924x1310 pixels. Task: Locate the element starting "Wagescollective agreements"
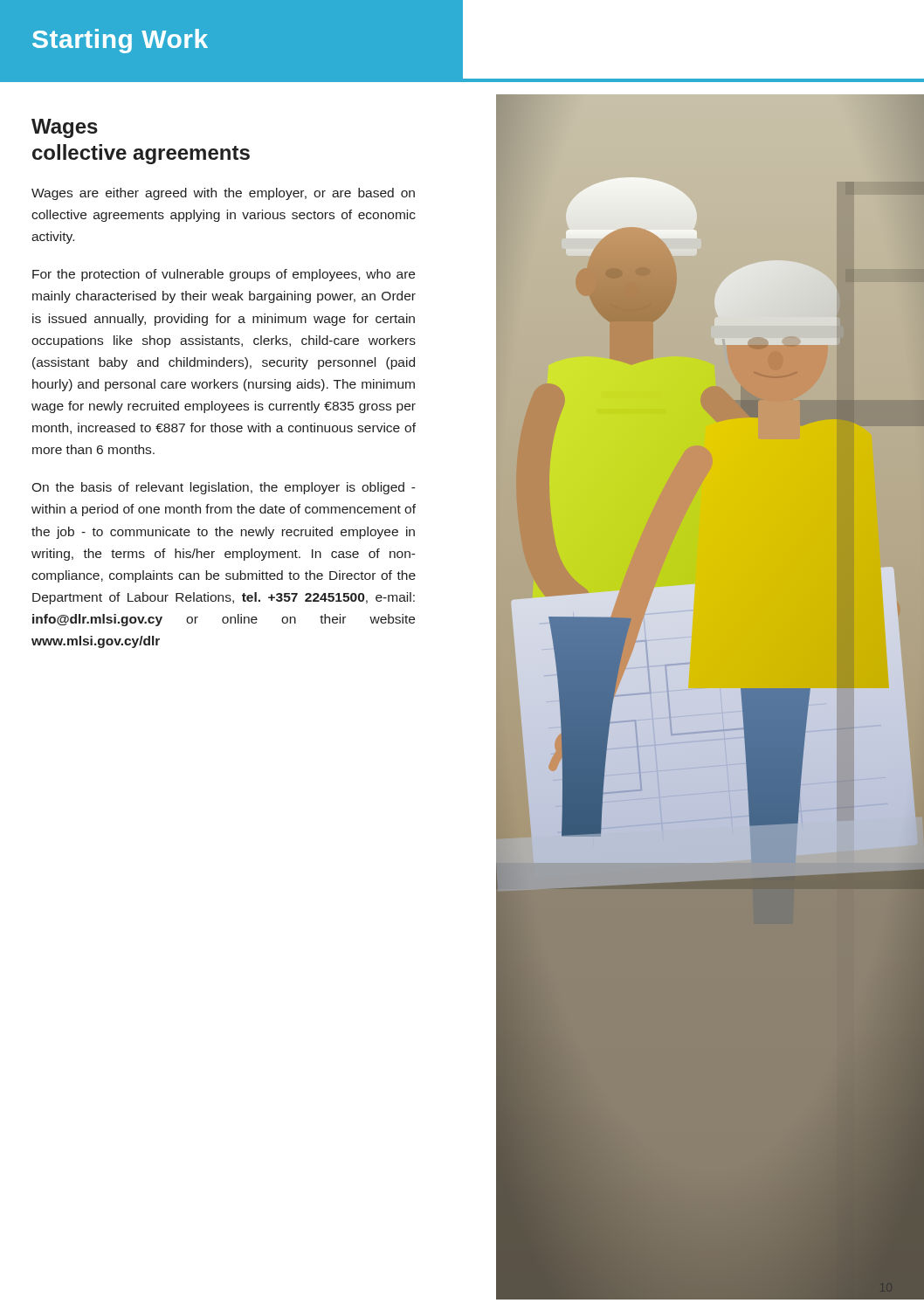pos(224,140)
